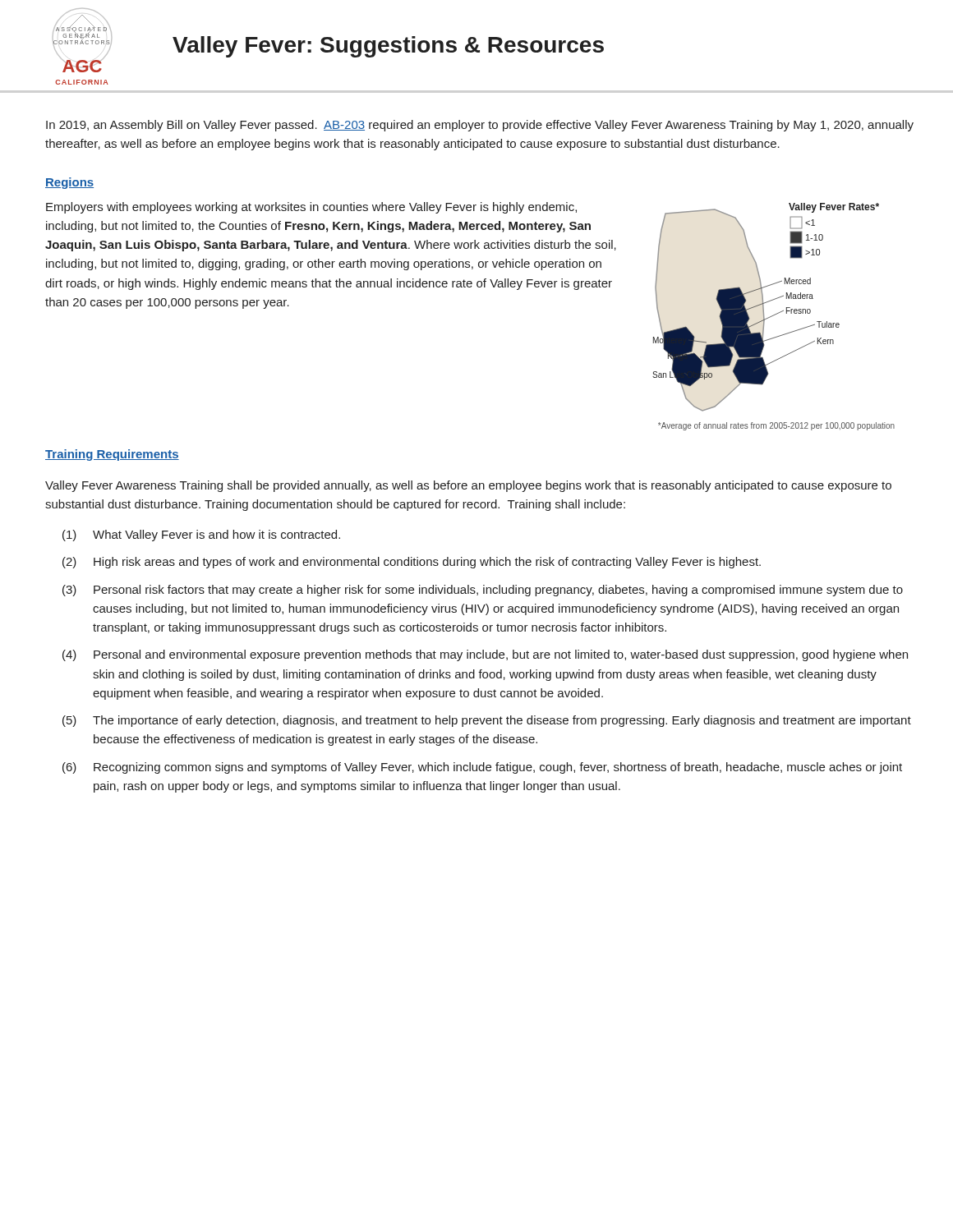The image size is (953, 1232).
Task: Point to the block starting "Training Requirements"
Action: 112,453
